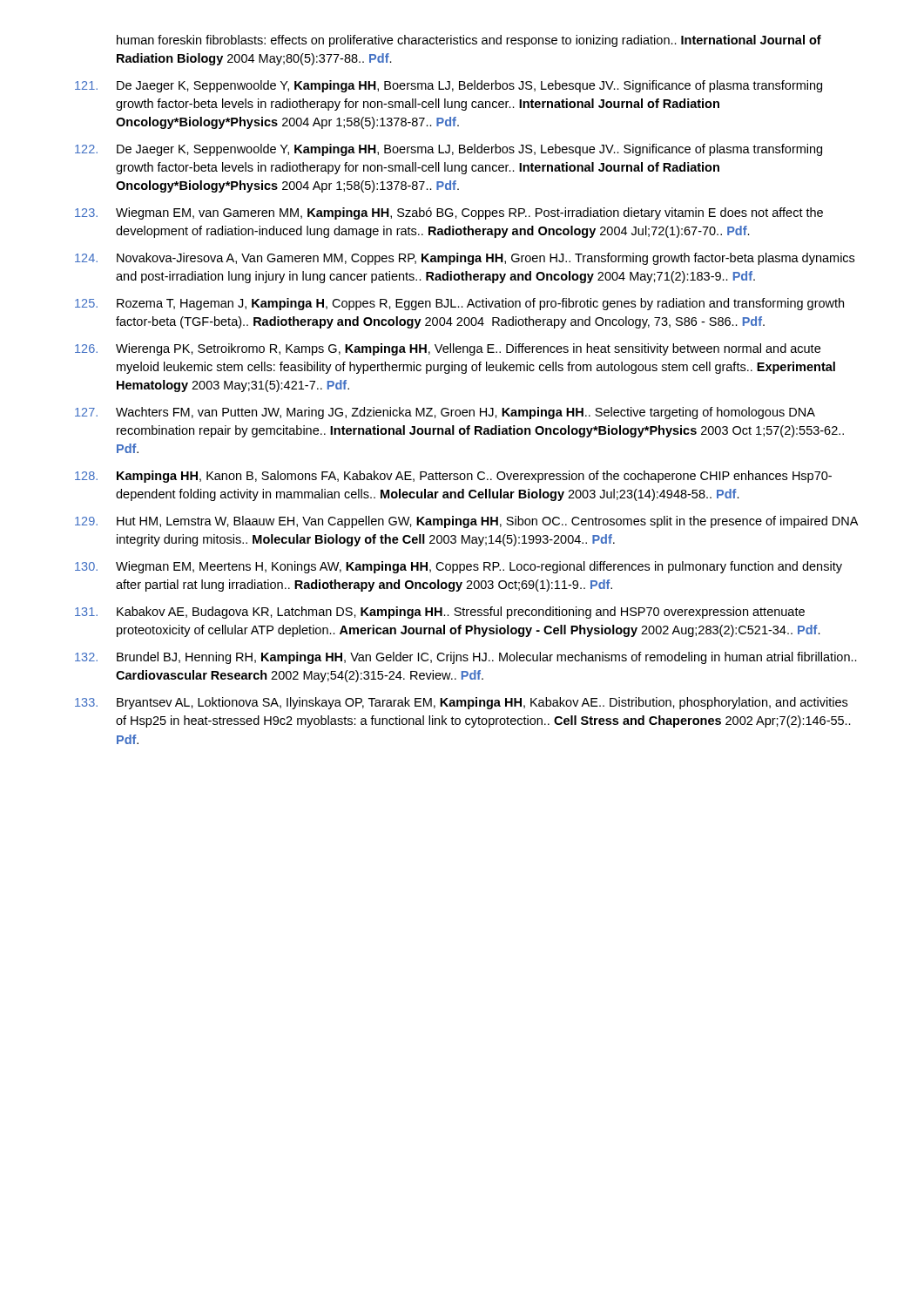Viewport: 924px width, 1307px height.
Task: Find the region starting "131. Kabakov AE, Budagova"
Action: point(466,622)
